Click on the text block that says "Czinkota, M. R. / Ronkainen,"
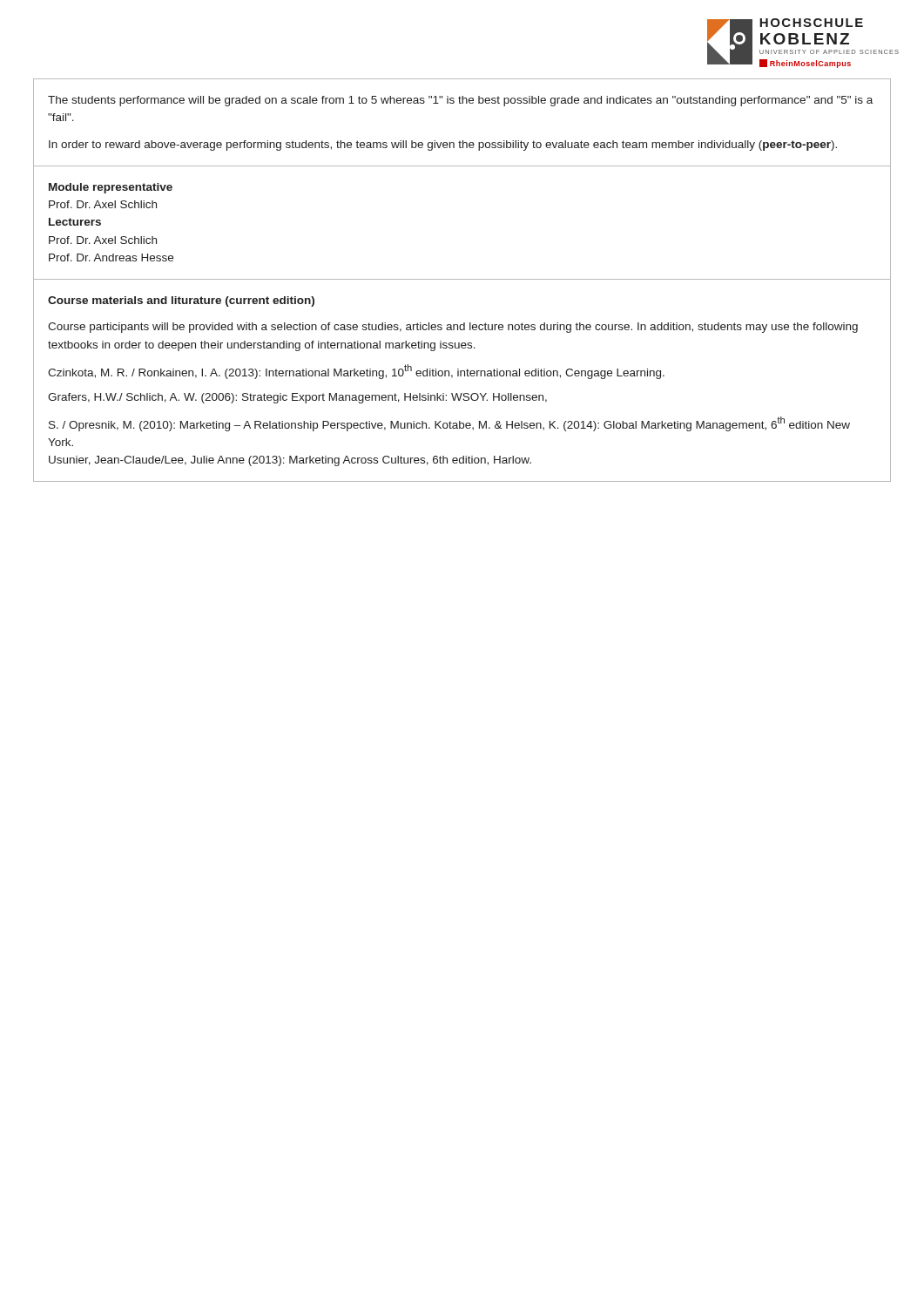Viewport: 924px width, 1307px height. coord(357,370)
